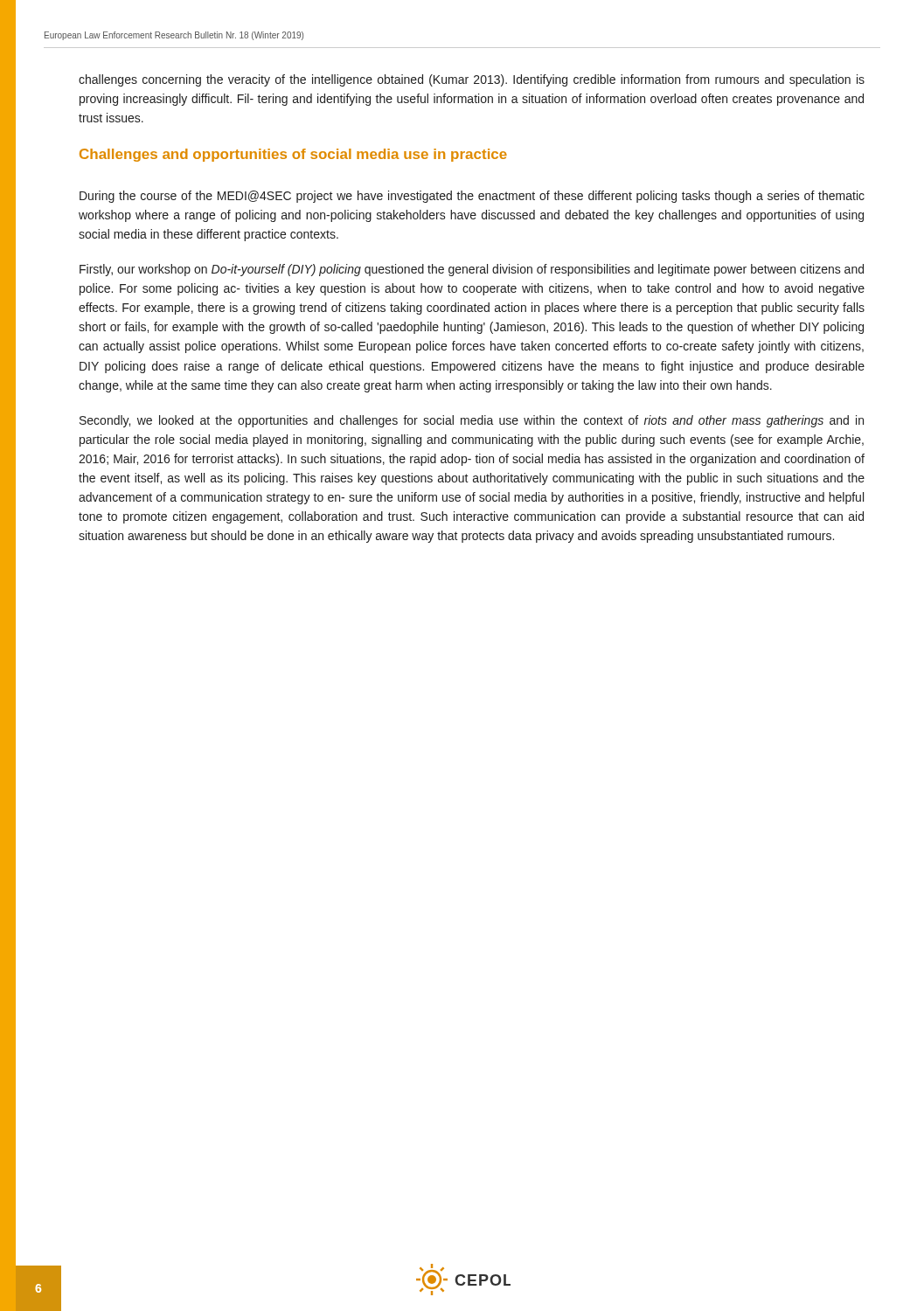
Task: Navigate to the element starting "Challenges and opportunities of social media"
Action: (x=293, y=155)
